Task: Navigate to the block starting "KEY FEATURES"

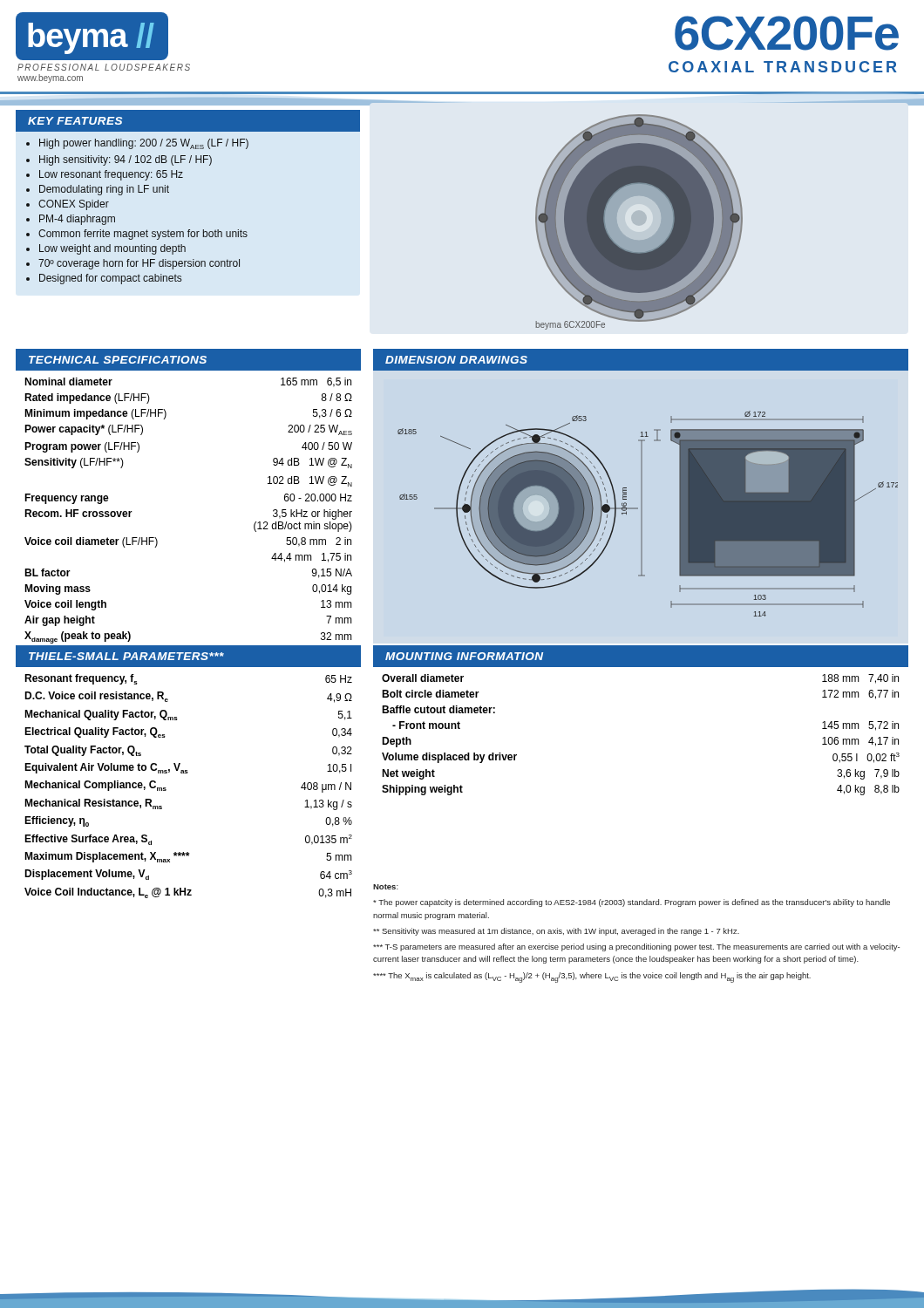Action: click(x=75, y=121)
